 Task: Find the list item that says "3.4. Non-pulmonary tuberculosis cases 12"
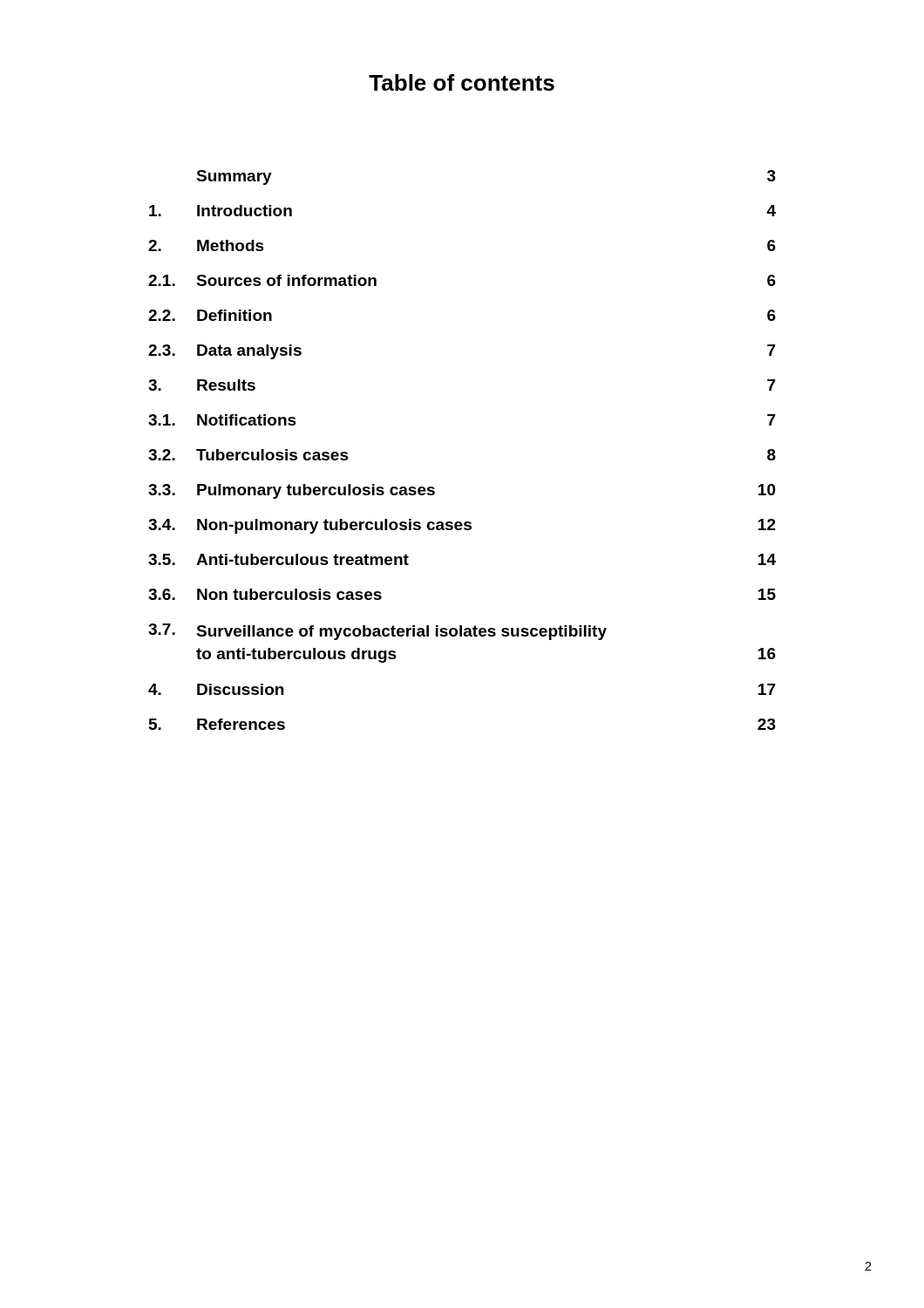tap(462, 525)
